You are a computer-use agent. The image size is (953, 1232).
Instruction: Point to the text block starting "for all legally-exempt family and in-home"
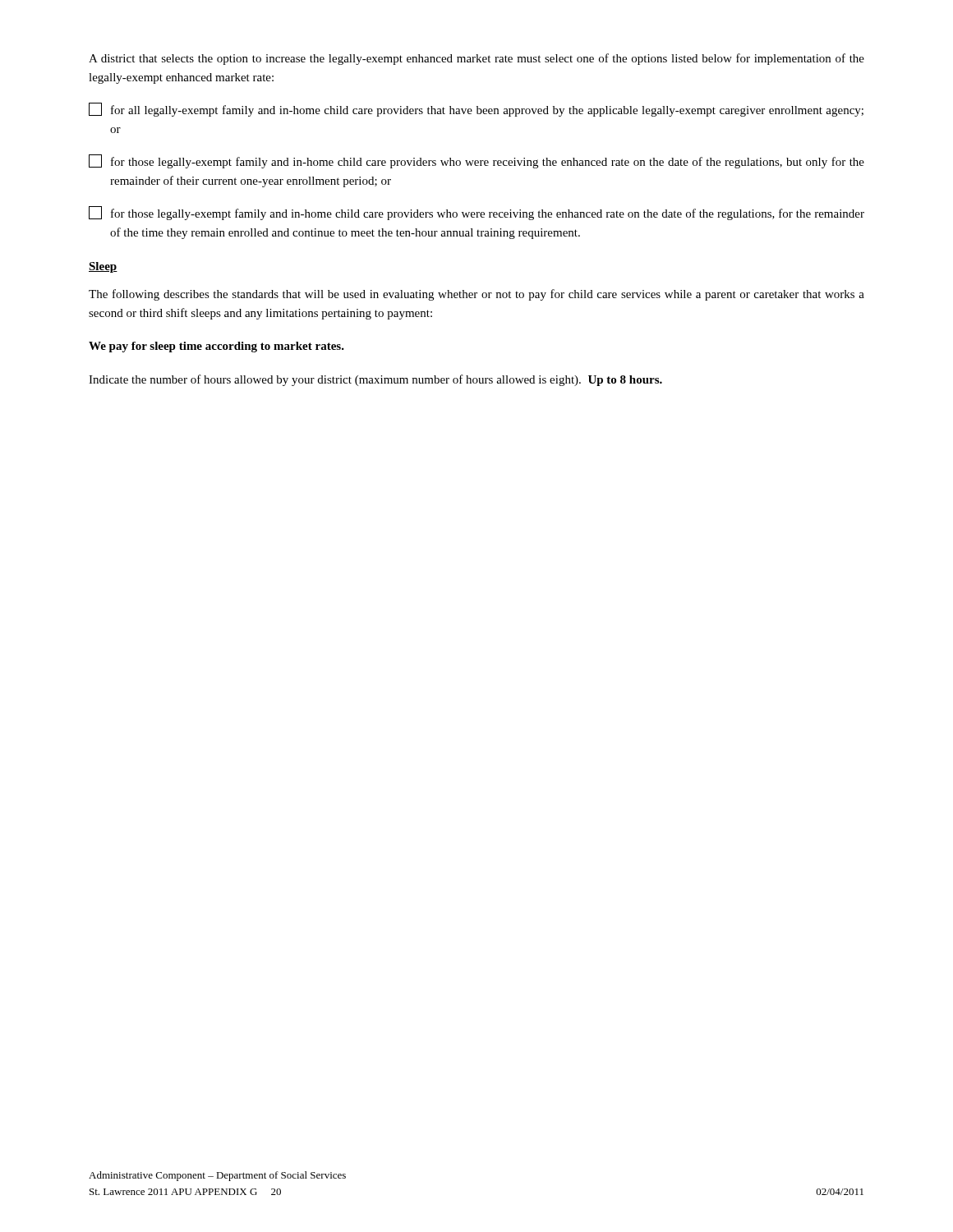coord(476,120)
